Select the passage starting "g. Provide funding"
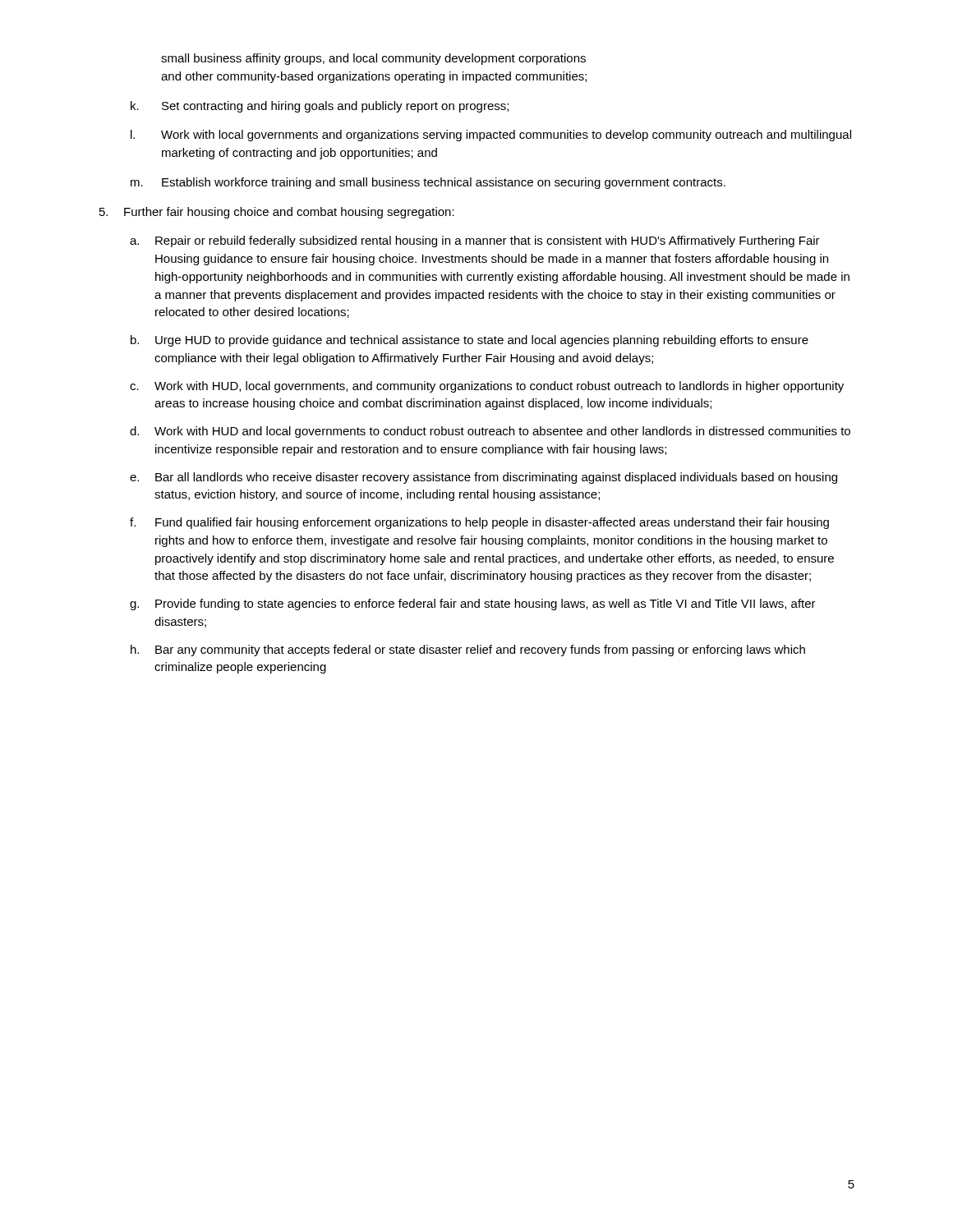Screen dimensions: 1232x953 click(x=492, y=613)
